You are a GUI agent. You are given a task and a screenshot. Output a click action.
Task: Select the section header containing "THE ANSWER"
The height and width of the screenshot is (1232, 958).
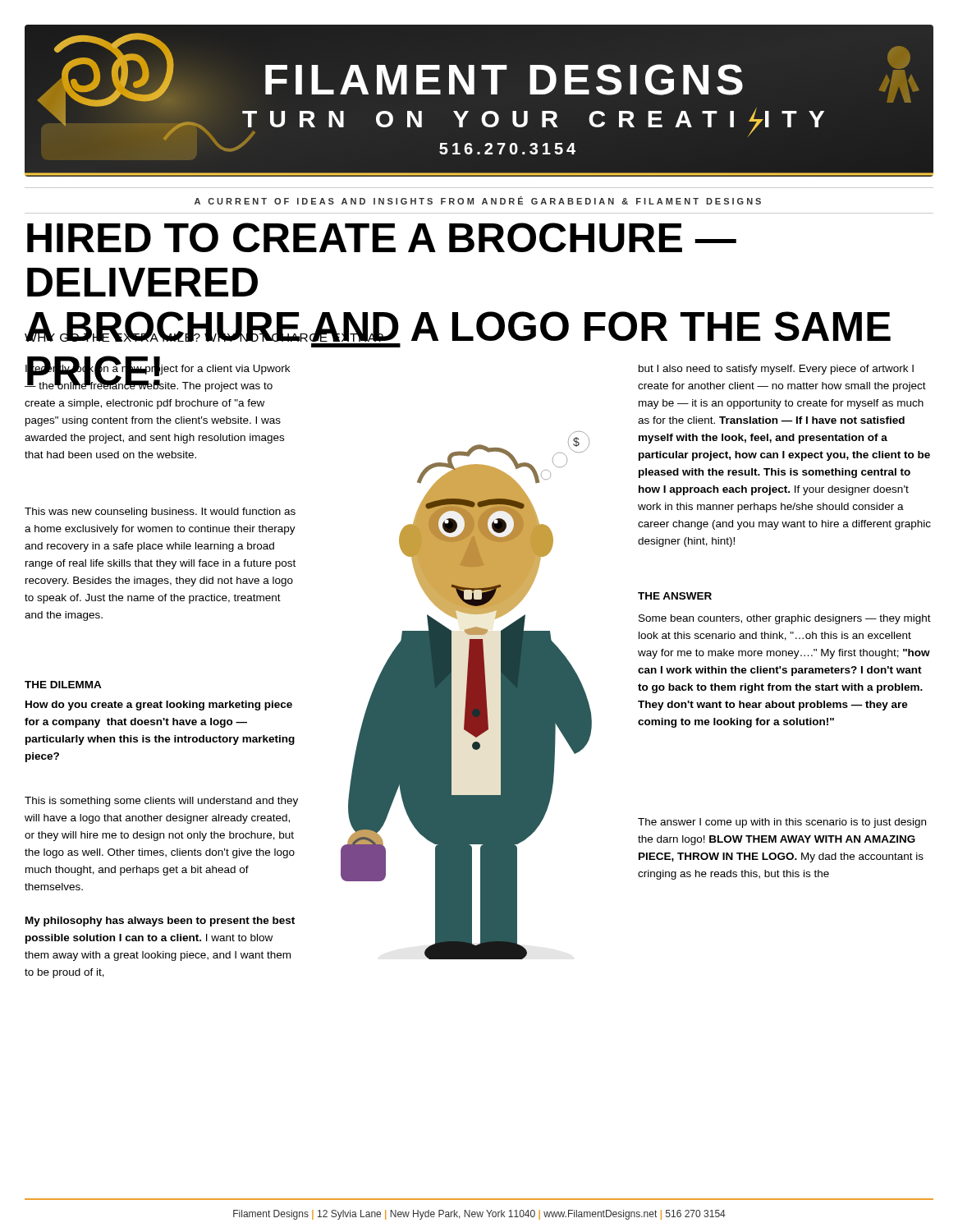(x=675, y=596)
